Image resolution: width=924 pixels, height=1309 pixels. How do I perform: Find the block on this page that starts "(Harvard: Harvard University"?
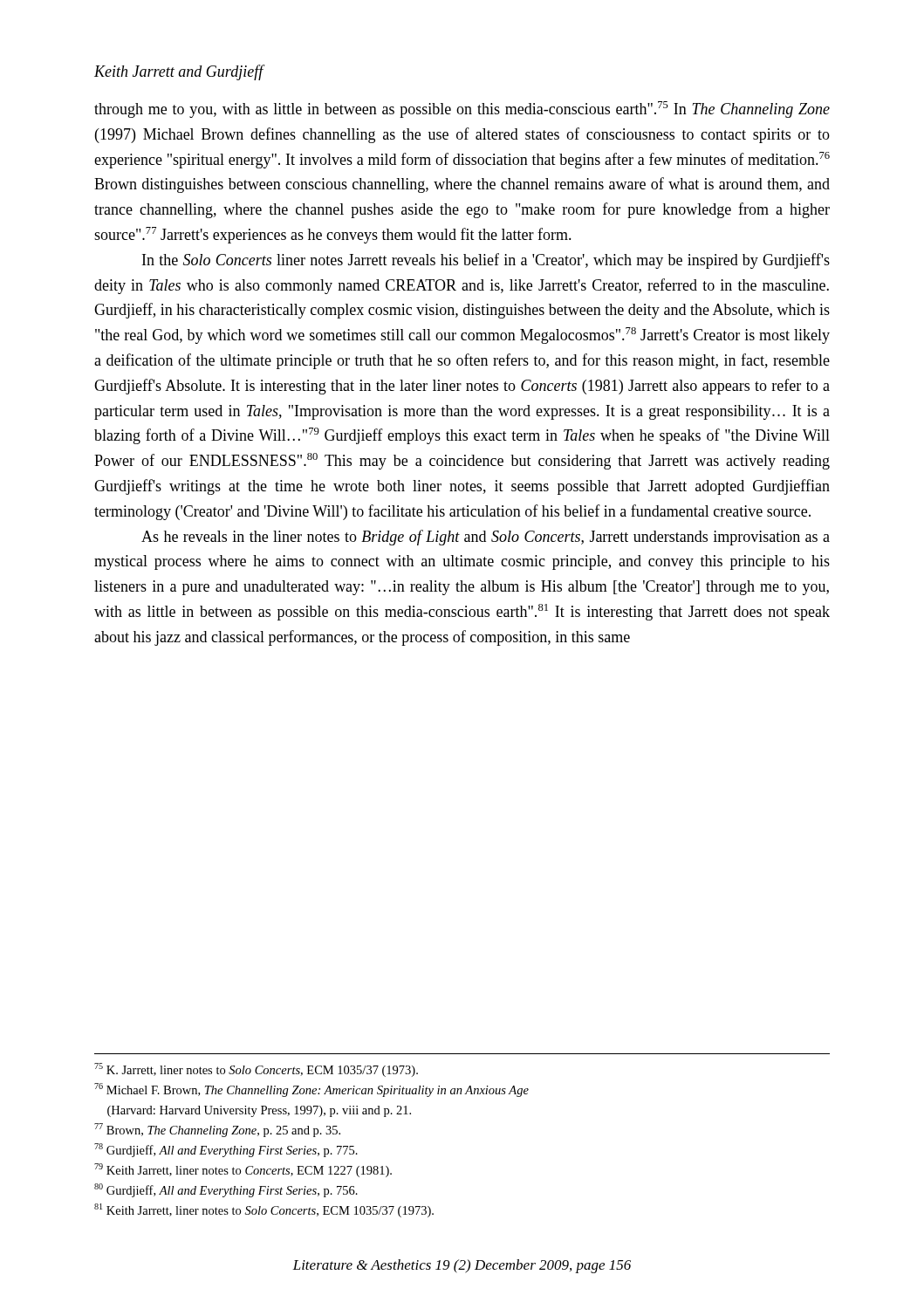click(259, 1110)
